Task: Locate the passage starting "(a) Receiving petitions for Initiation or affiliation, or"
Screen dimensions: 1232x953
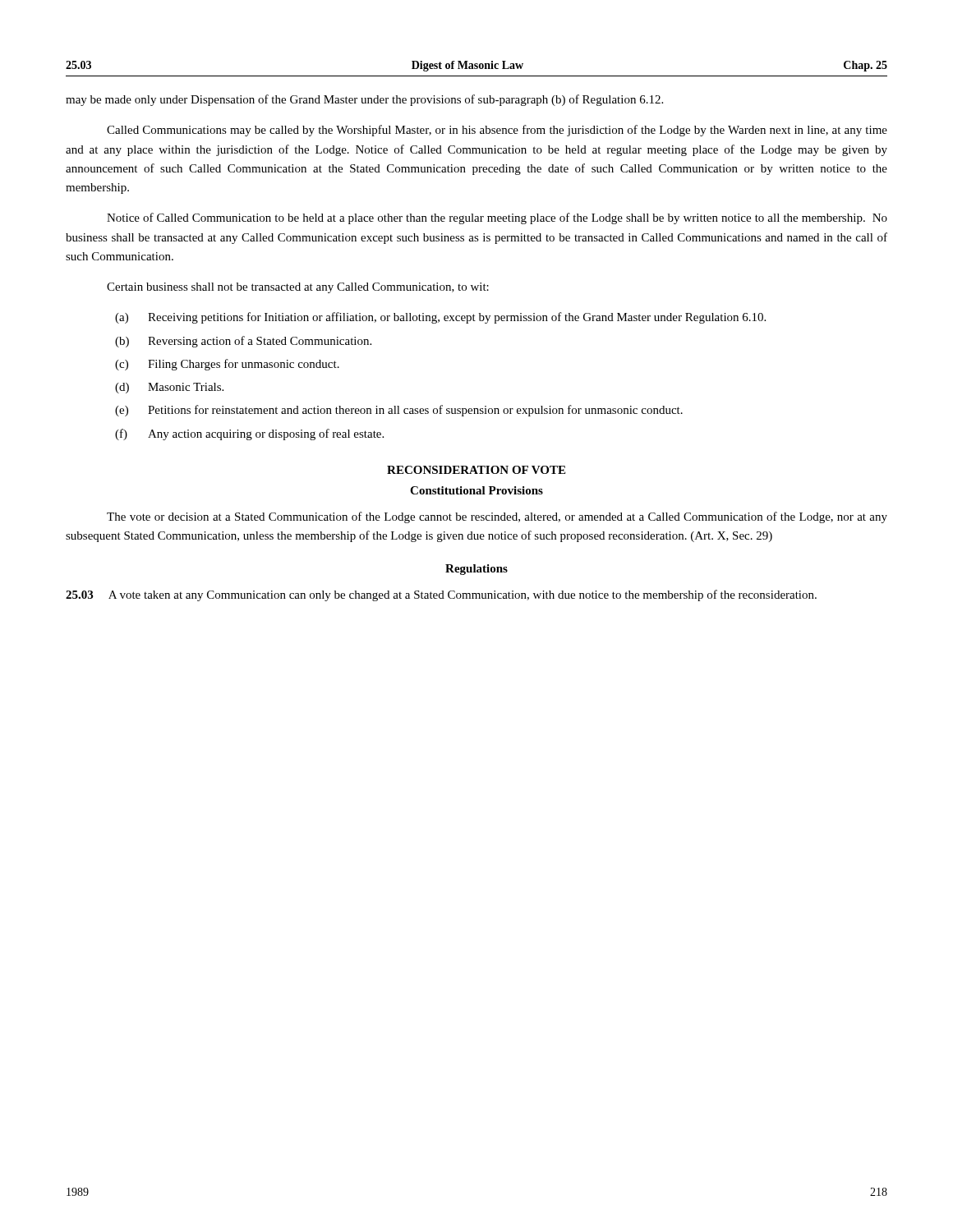Action: point(501,318)
